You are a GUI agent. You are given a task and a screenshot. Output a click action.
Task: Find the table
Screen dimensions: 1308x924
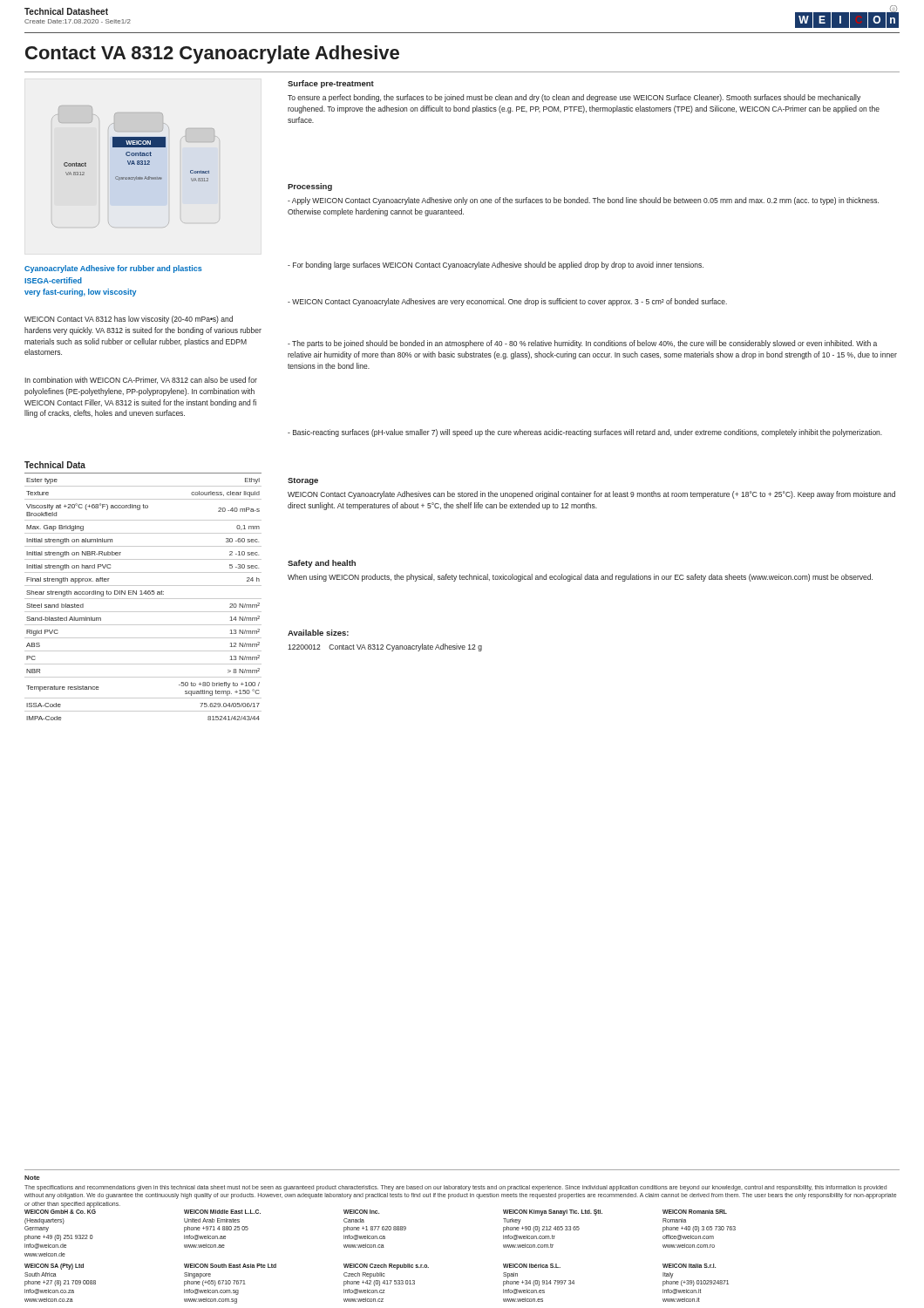(143, 599)
